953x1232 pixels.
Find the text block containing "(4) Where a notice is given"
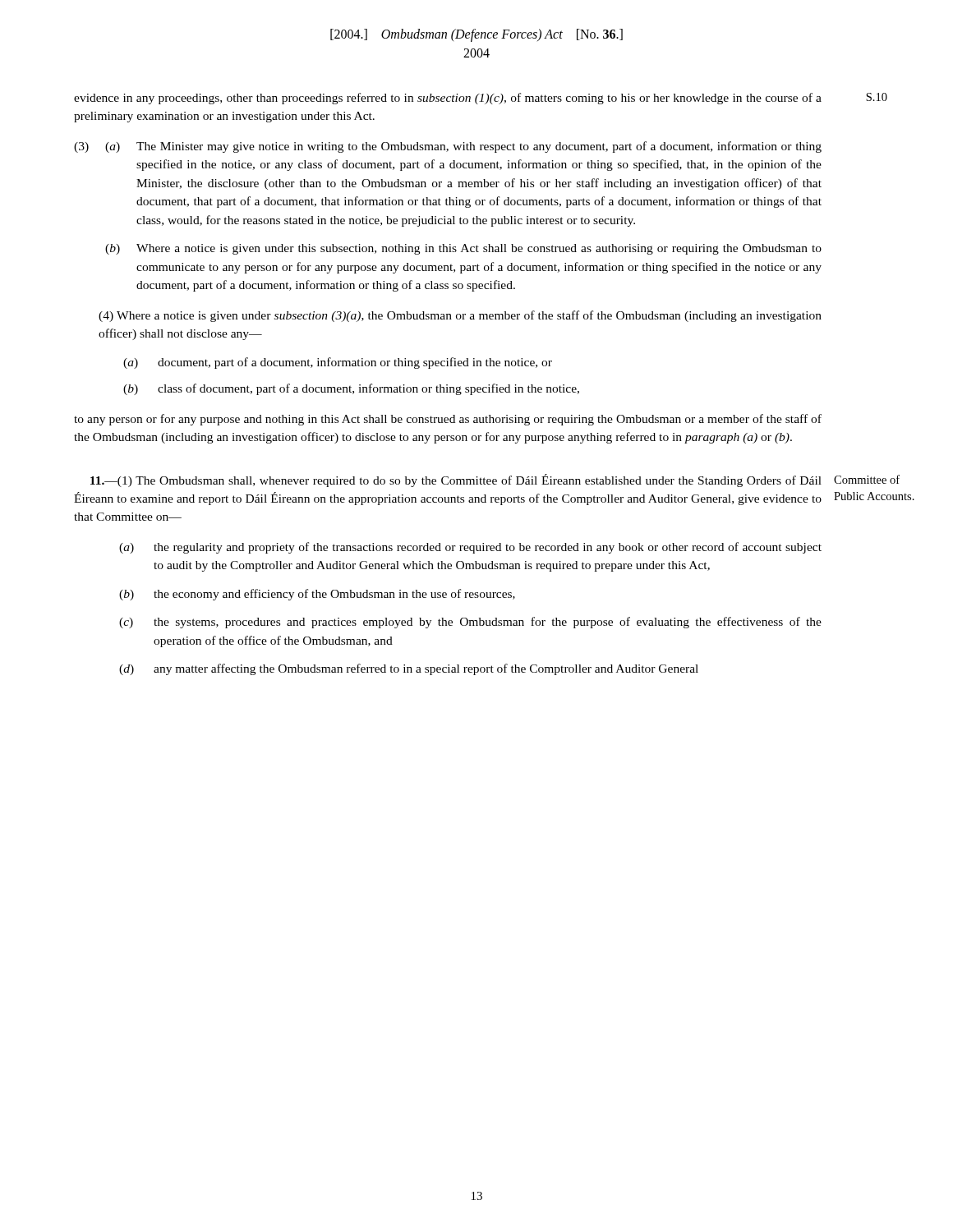click(x=460, y=324)
